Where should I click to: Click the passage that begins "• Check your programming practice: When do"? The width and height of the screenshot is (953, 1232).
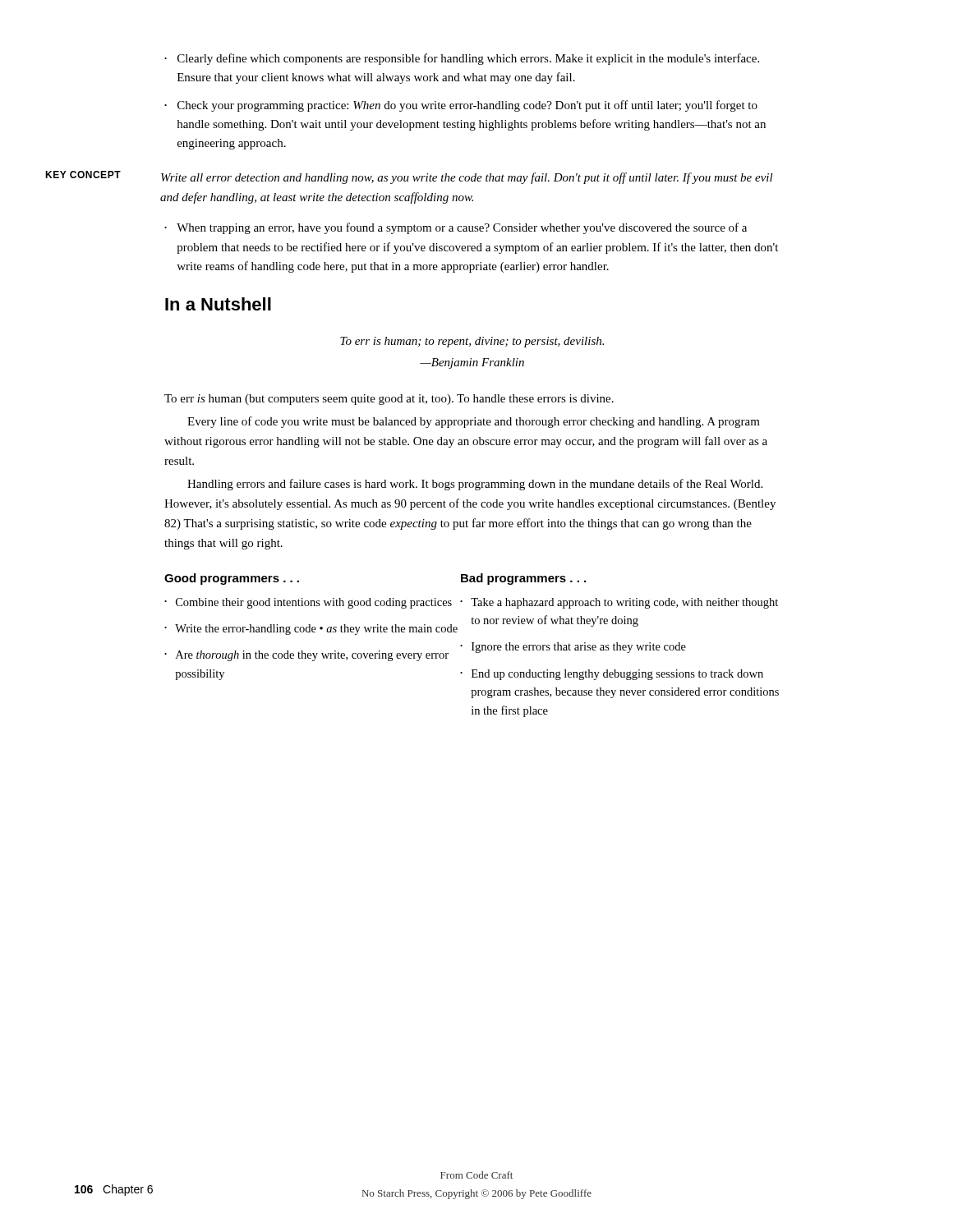coord(472,124)
